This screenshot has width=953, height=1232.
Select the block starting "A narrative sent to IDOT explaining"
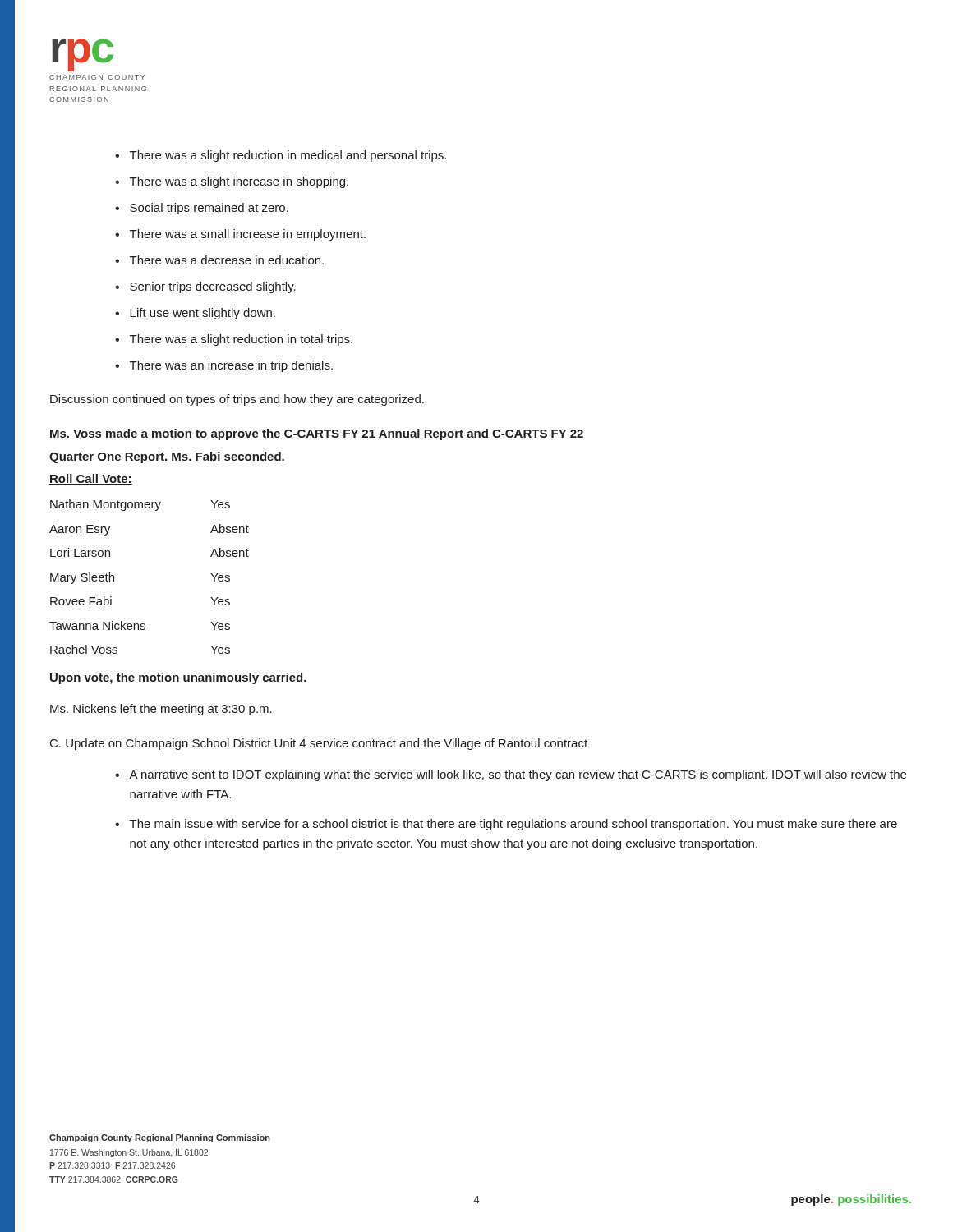coord(511,775)
